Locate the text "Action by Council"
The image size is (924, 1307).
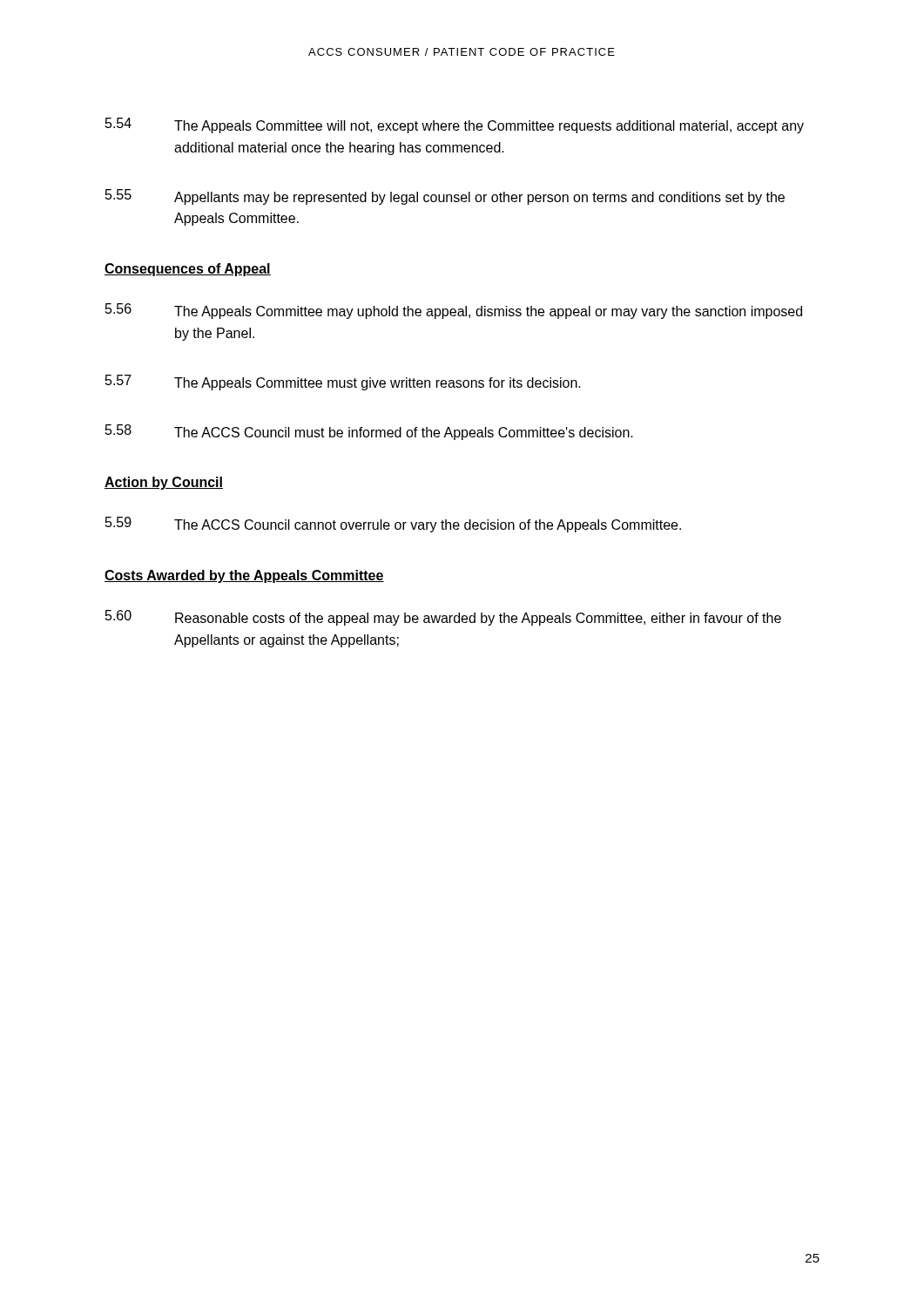(164, 483)
